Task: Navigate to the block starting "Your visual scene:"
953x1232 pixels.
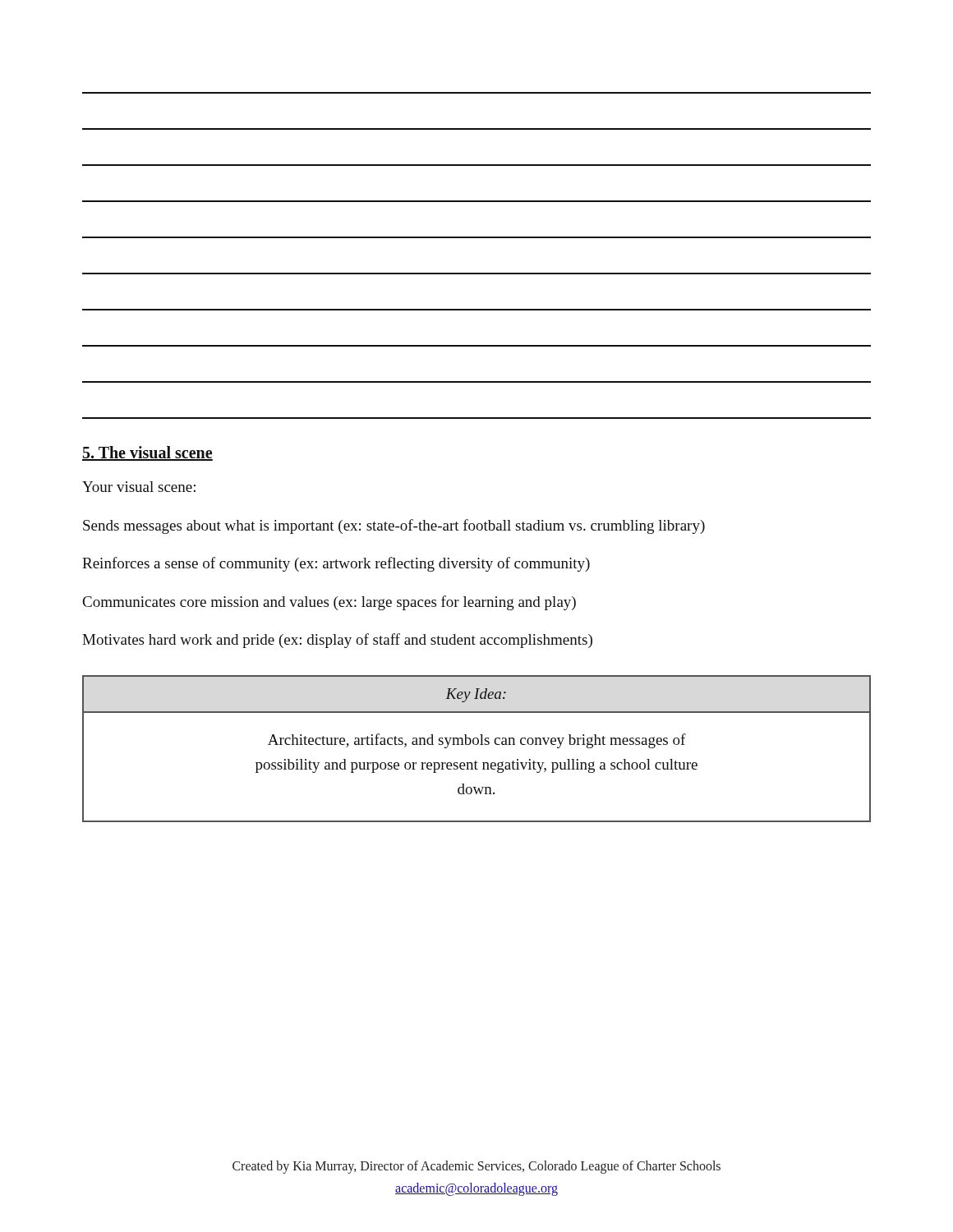Action: click(139, 487)
